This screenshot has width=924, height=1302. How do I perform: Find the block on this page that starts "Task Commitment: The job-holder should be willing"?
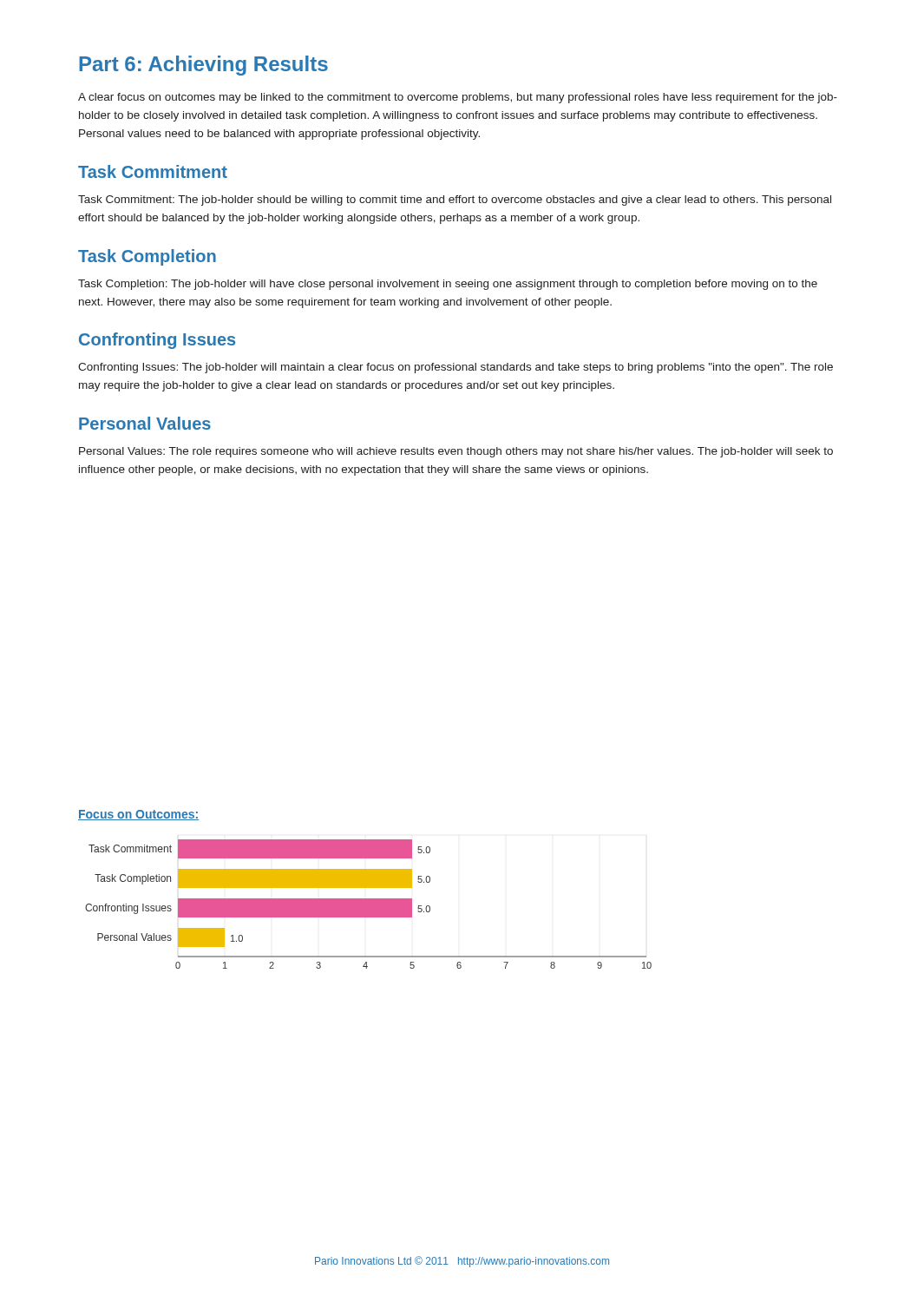click(462, 209)
